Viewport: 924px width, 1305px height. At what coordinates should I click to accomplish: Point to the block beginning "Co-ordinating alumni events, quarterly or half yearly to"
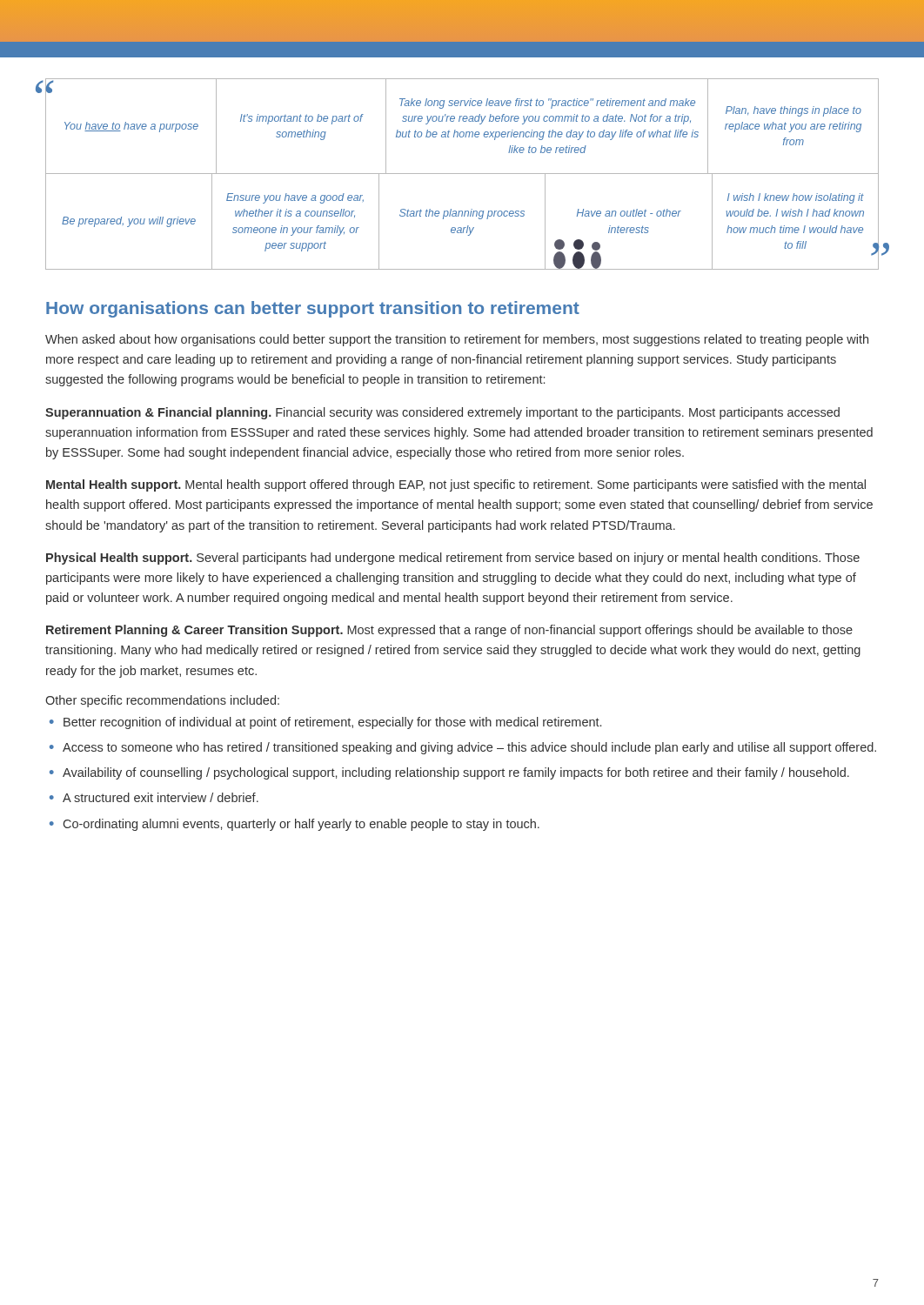301,824
